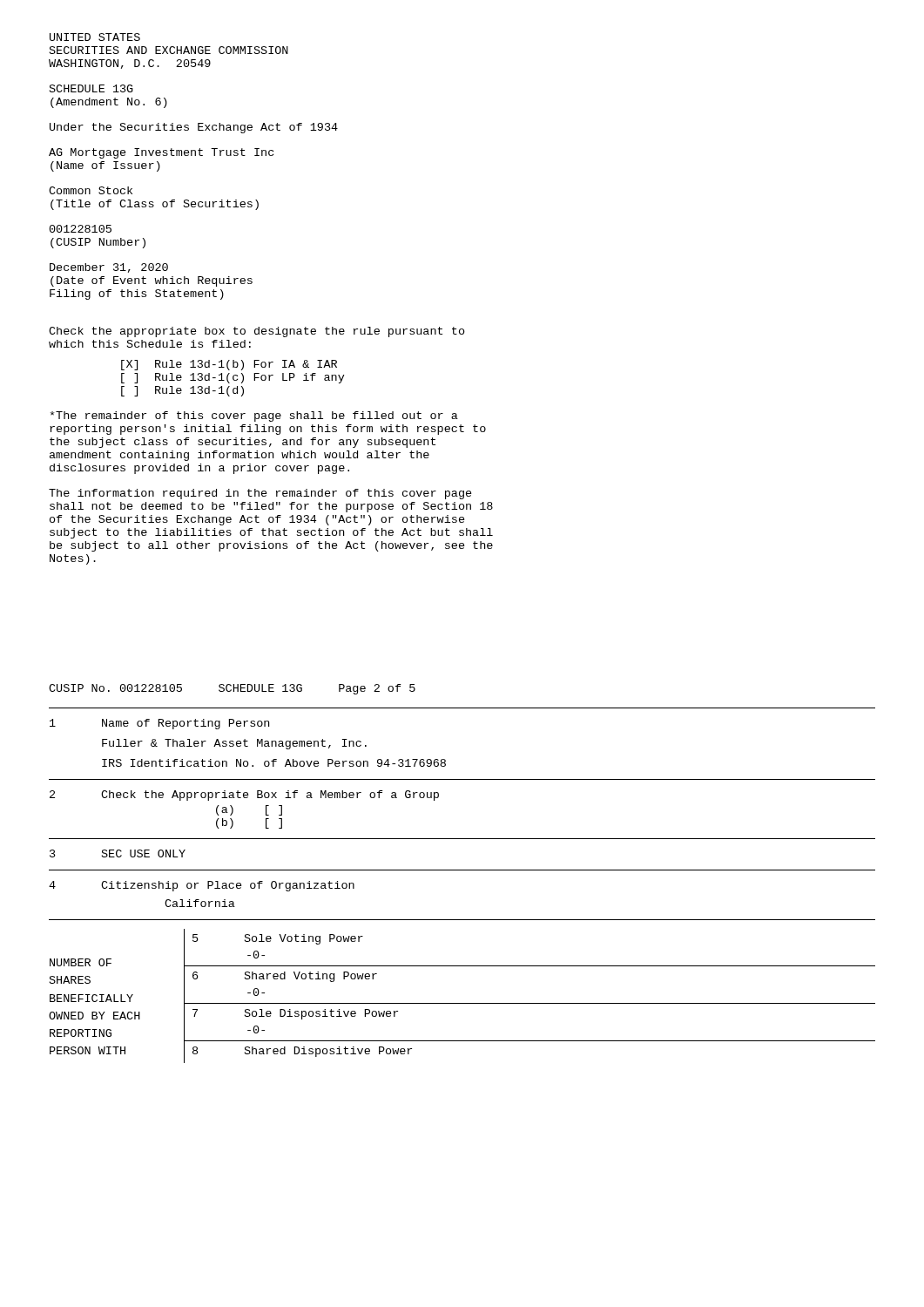The width and height of the screenshot is (924, 1307).
Task: Navigate to the passage starting "SCHEDULE 13G (Amendment No. 6)"
Action: [x=91, y=88]
